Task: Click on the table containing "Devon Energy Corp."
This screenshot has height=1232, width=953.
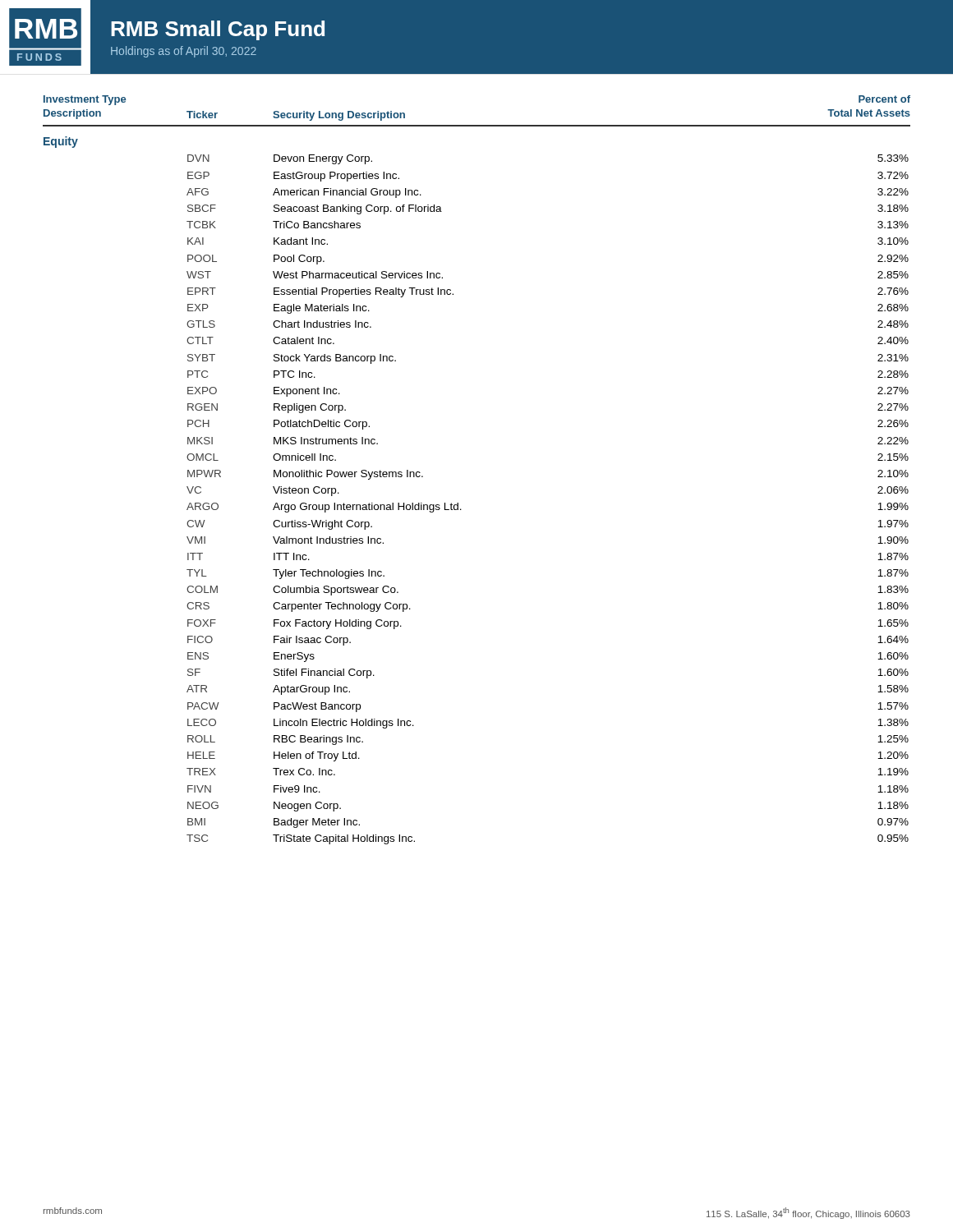Action: click(x=476, y=498)
